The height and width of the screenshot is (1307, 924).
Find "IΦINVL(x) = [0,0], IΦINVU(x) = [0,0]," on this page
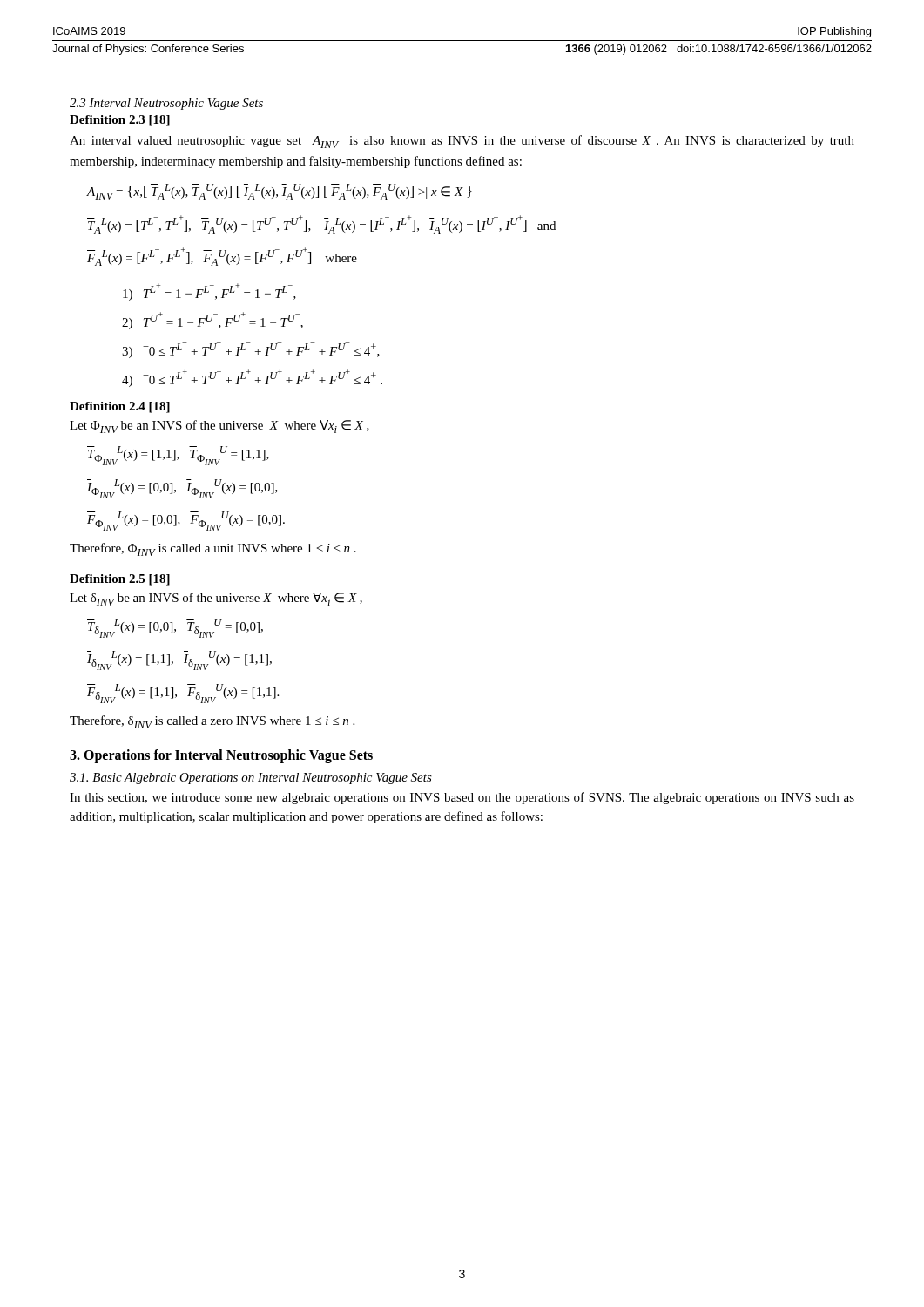[x=183, y=488]
